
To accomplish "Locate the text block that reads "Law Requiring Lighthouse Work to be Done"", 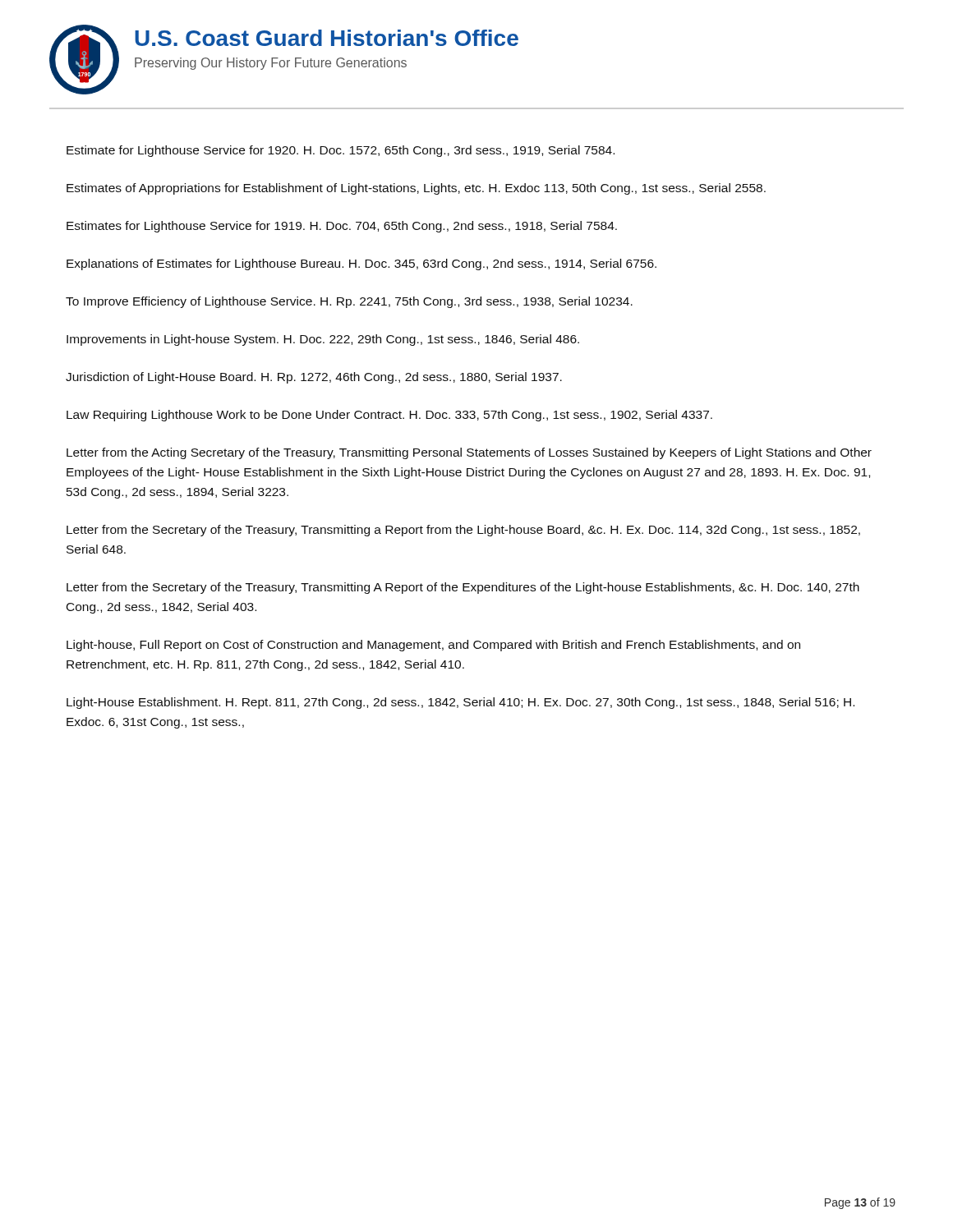I will (x=389, y=414).
